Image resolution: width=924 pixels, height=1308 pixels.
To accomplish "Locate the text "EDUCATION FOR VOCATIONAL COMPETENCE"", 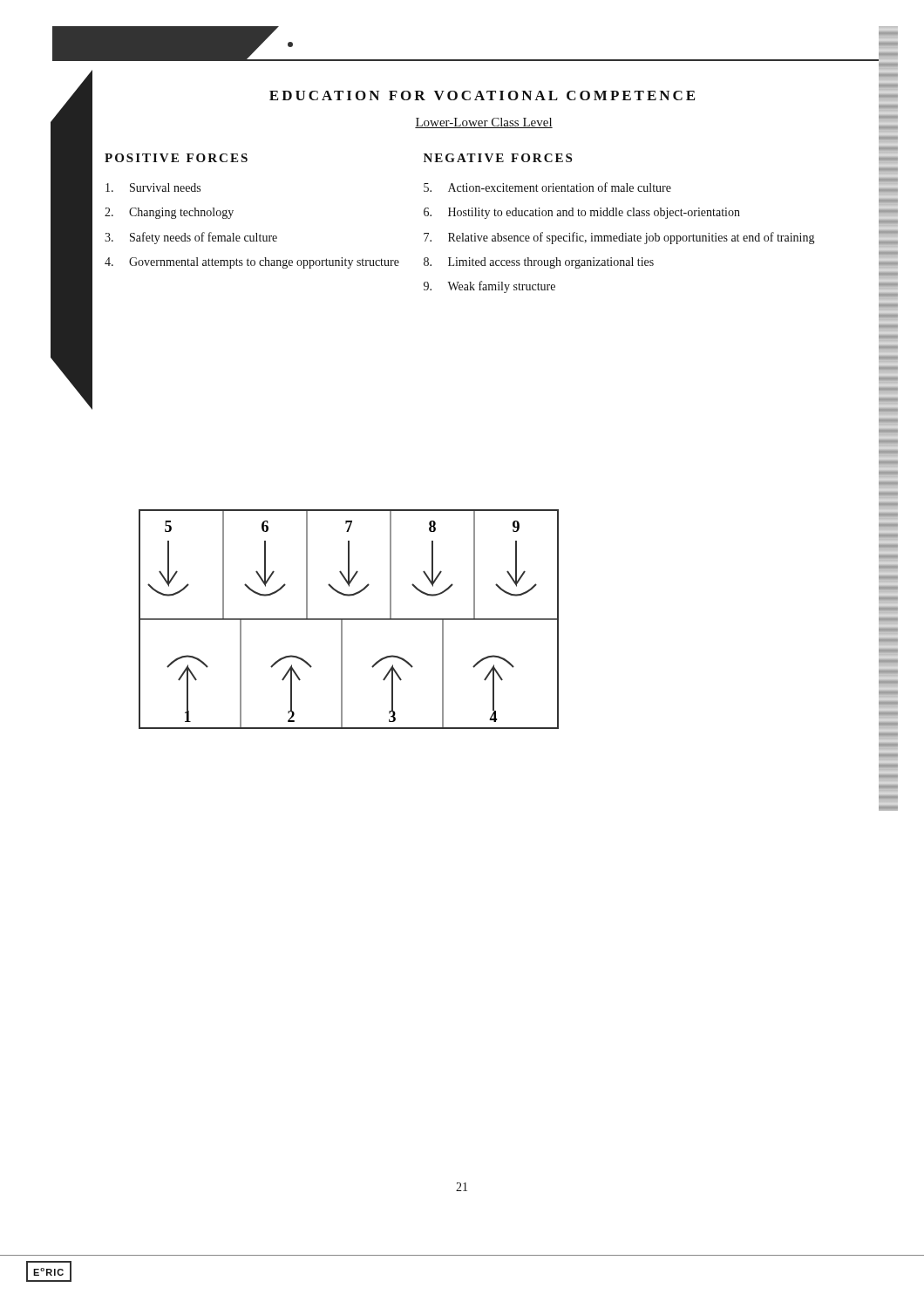I will (x=484, y=95).
